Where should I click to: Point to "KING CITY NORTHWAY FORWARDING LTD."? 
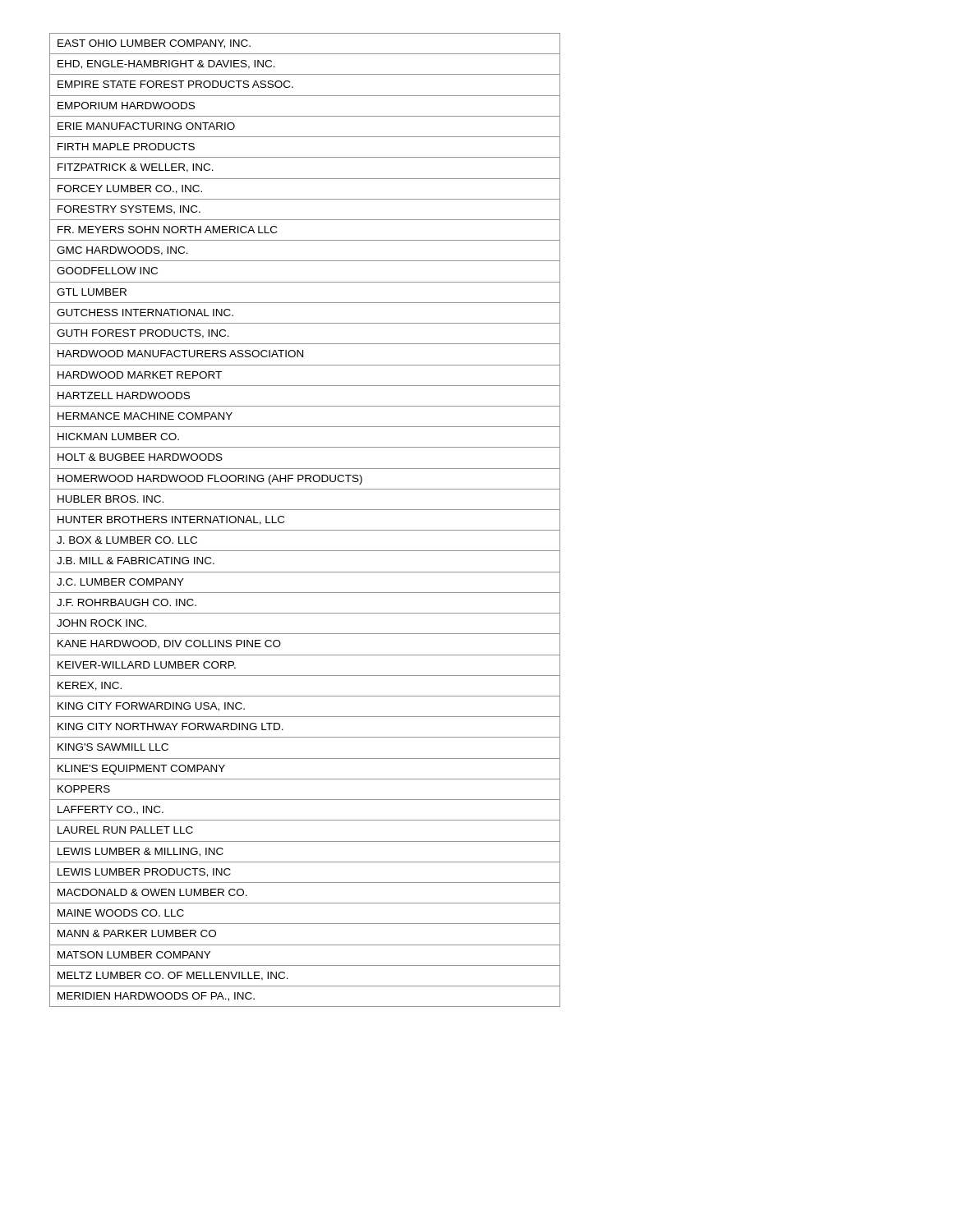tap(170, 727)
